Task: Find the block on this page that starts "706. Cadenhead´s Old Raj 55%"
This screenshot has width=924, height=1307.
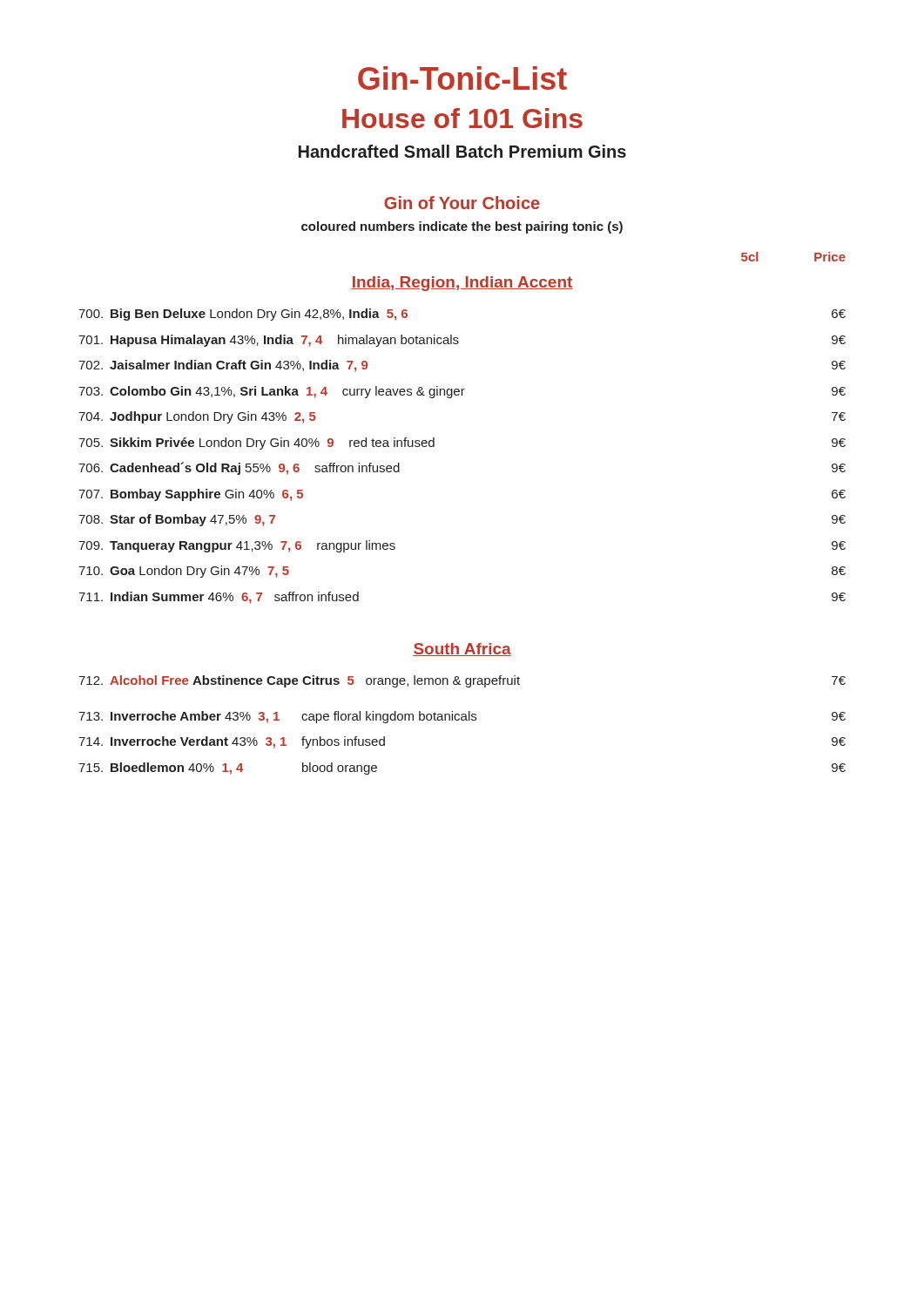Action: 188,468
